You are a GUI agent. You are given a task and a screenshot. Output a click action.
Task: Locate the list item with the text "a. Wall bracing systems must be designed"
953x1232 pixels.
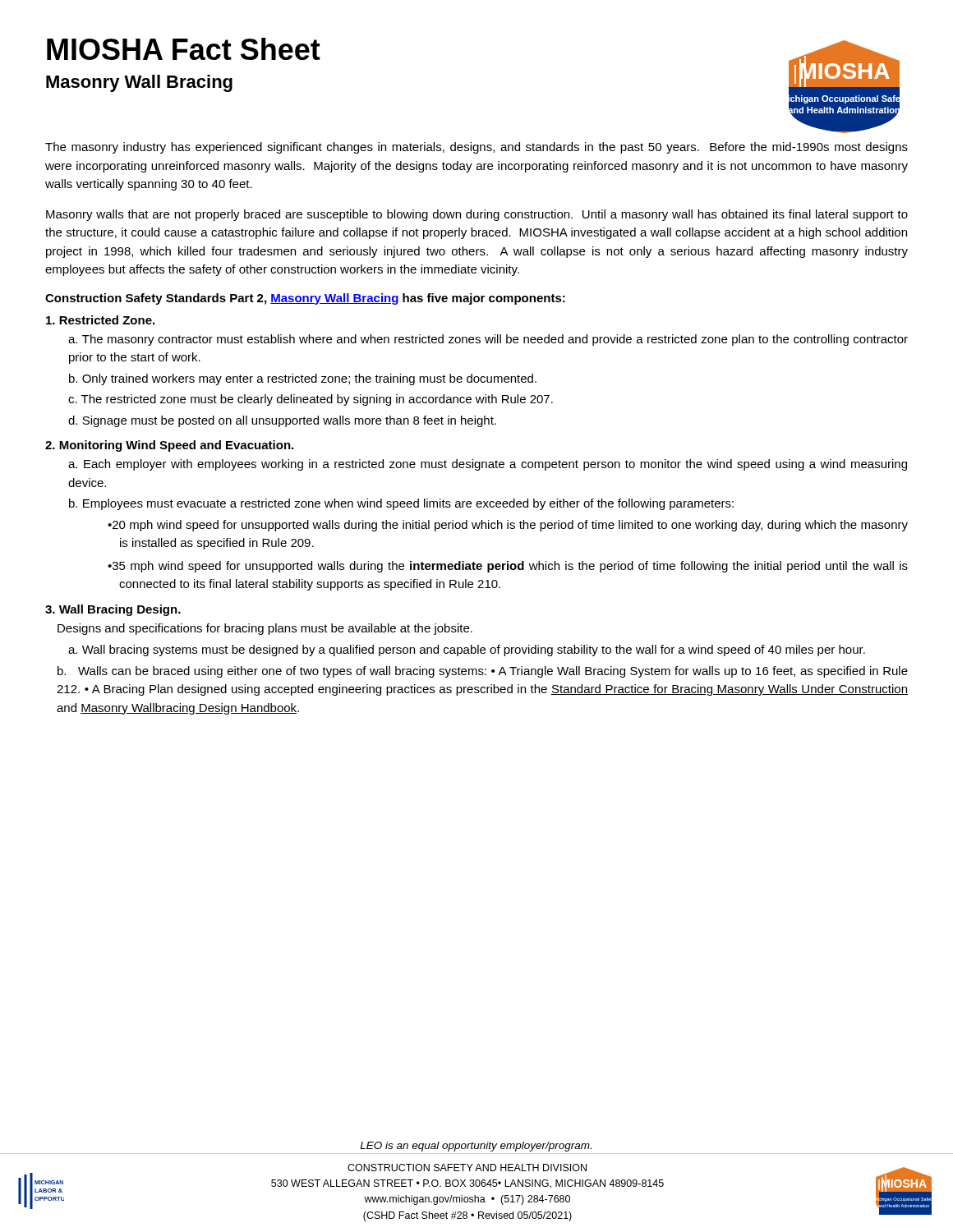tap(467, 649)
